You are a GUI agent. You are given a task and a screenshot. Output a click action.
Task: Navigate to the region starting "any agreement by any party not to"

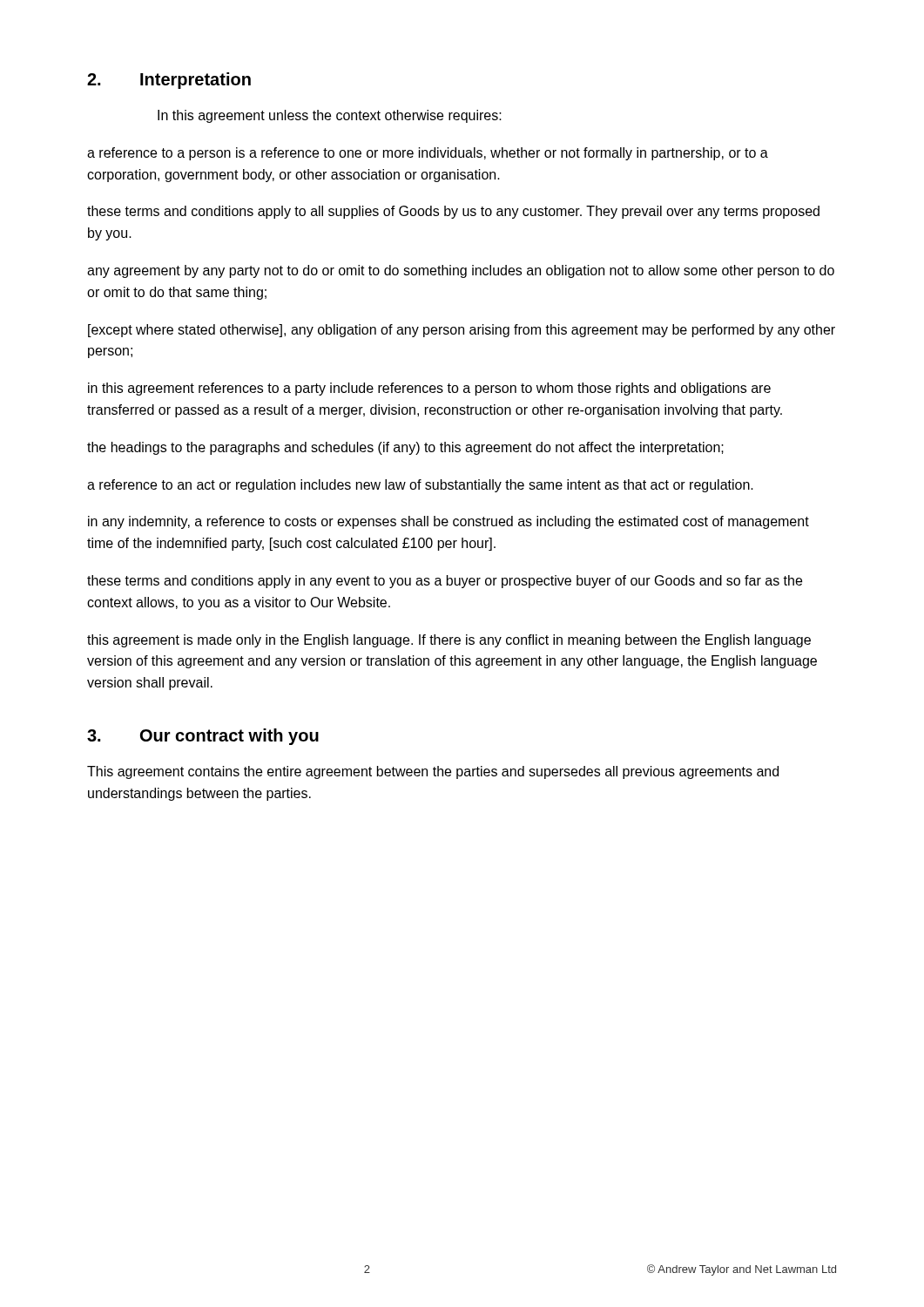click(461, 281)
